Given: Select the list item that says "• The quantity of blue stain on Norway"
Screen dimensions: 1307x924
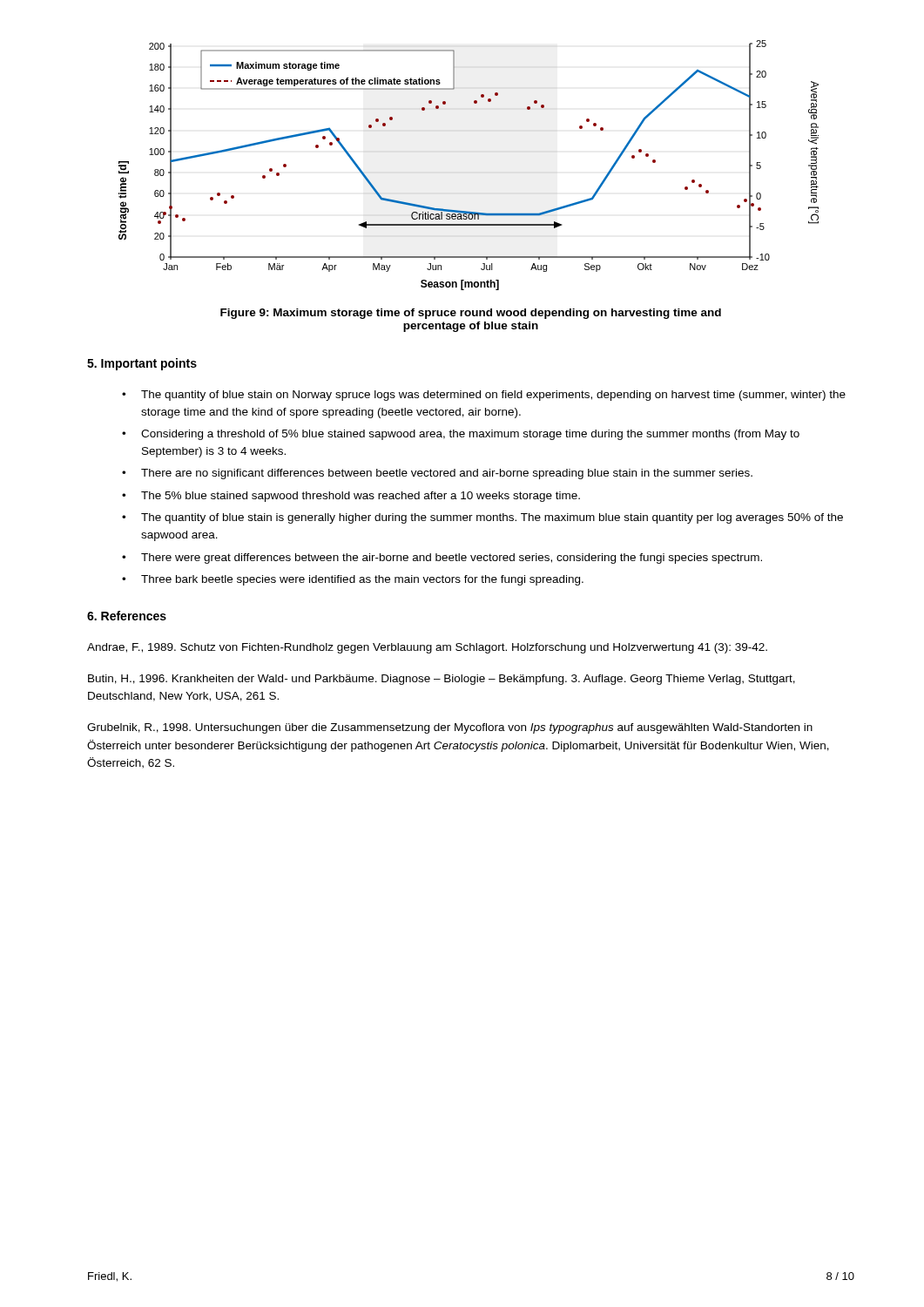Looking at the screenshot, I should click(x=488, y=403).
